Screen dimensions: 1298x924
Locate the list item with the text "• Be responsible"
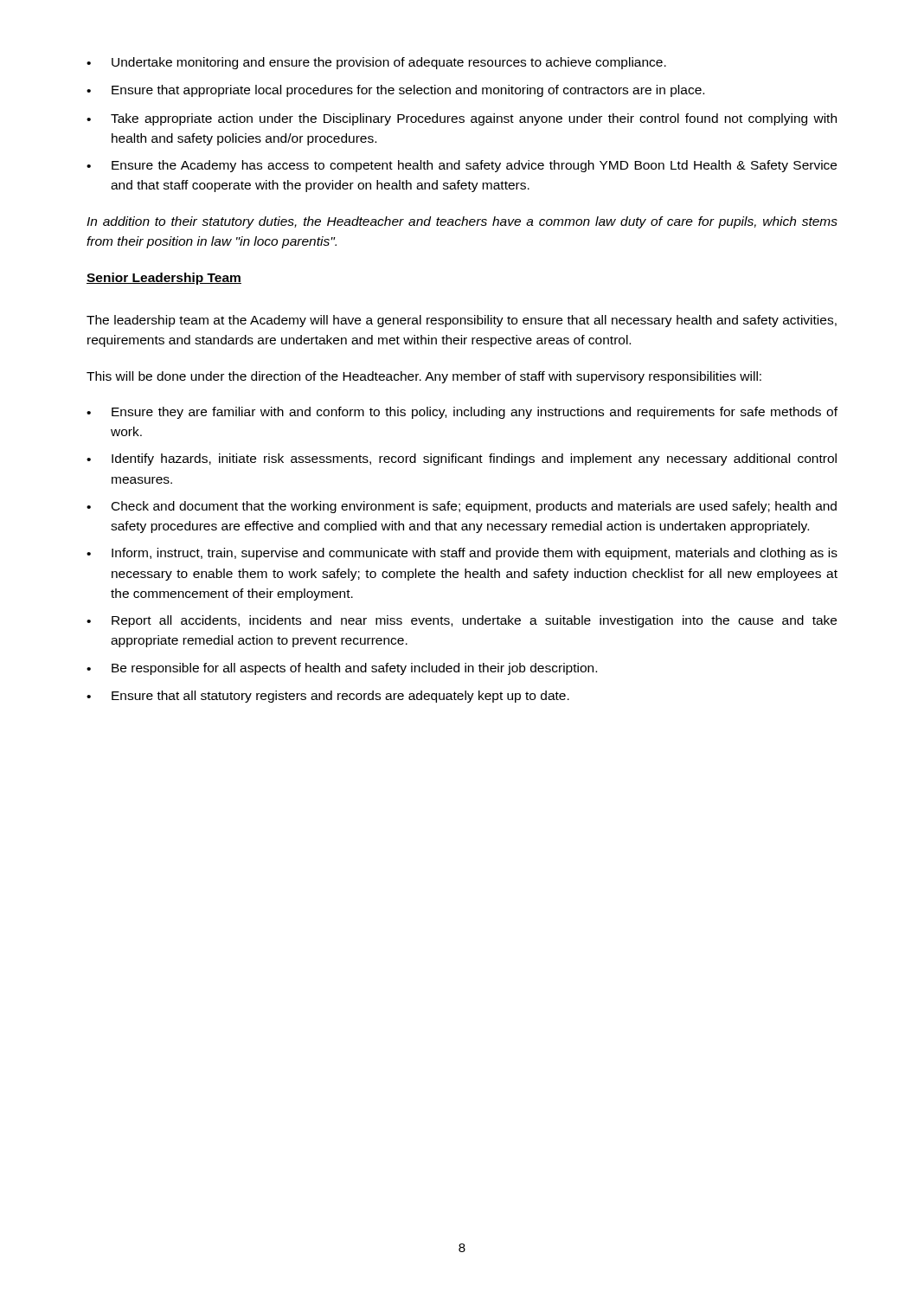[x=462, y=668]
